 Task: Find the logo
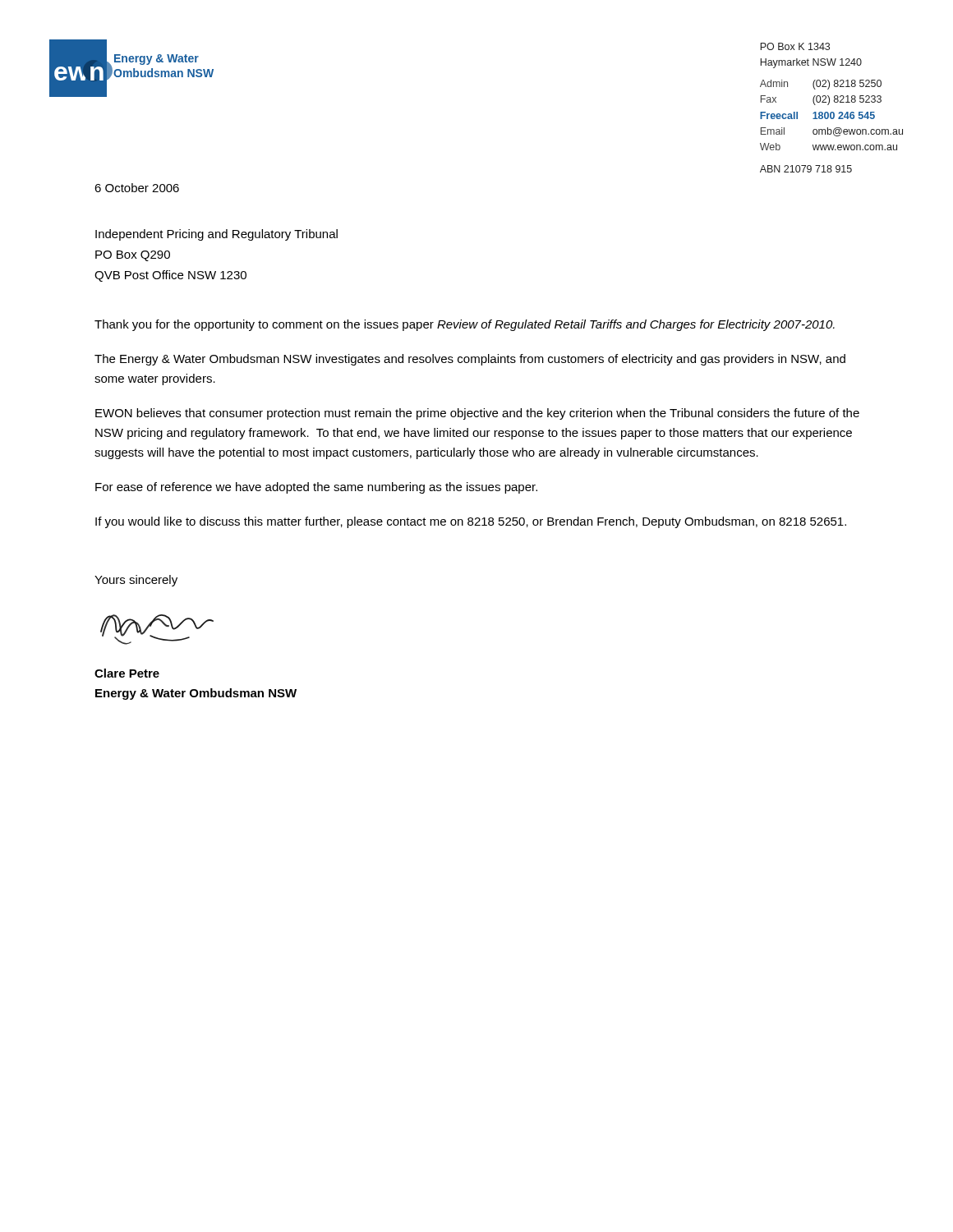point(164,68)
